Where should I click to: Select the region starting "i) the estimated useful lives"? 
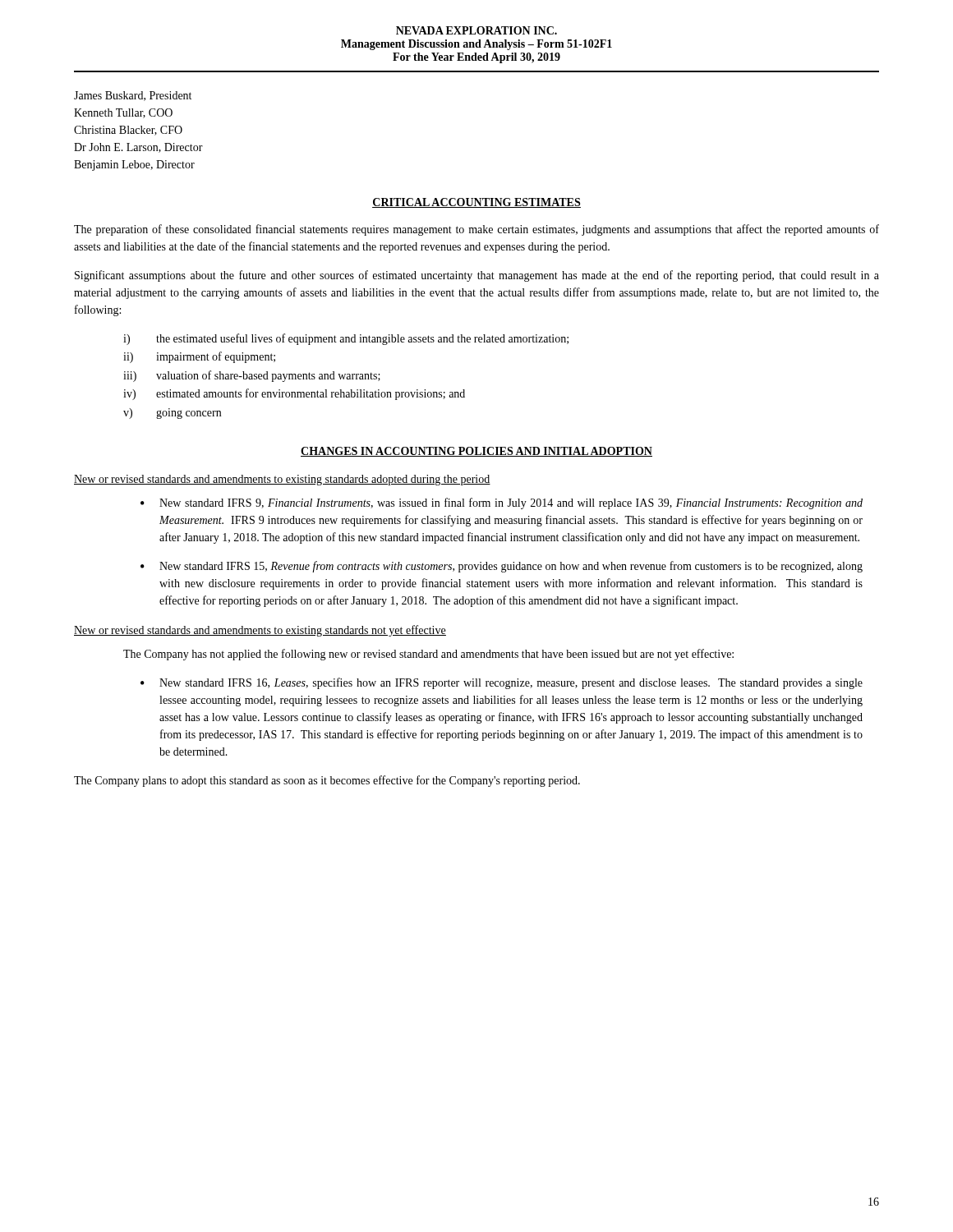click(346, 339)
